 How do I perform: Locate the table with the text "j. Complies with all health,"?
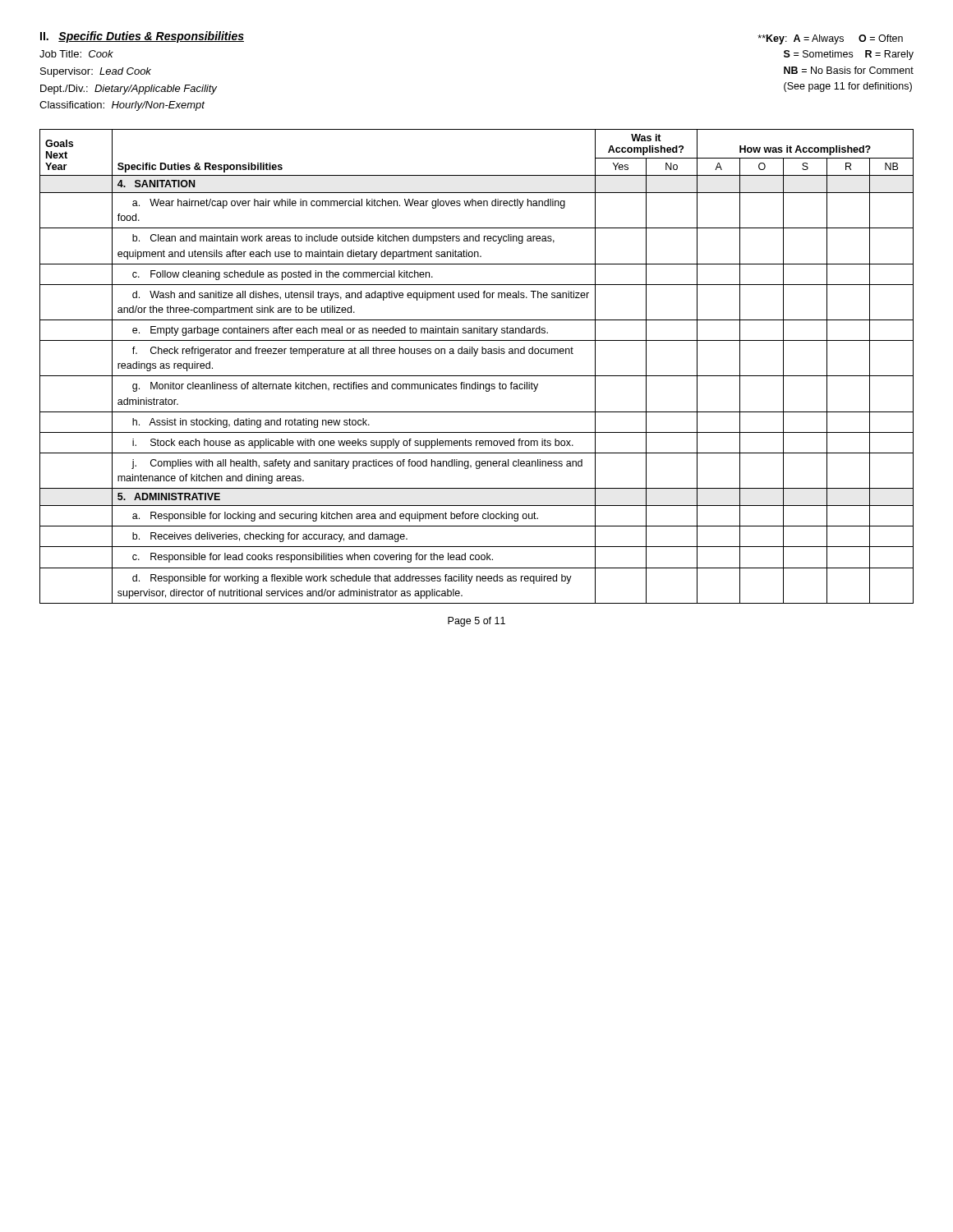coord(476,366)
